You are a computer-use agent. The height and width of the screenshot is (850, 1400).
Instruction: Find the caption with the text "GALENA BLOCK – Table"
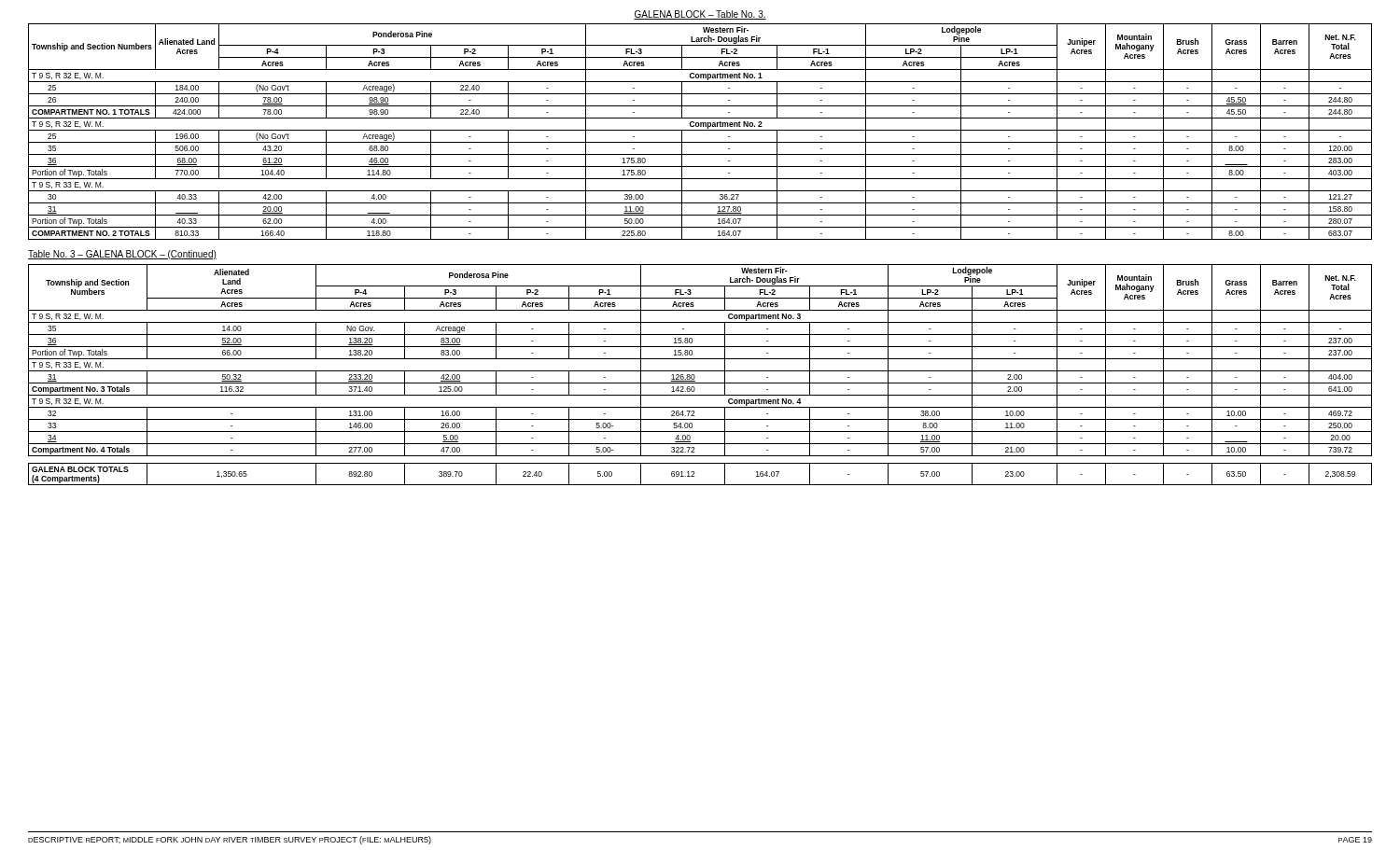[x=700, y=14]
